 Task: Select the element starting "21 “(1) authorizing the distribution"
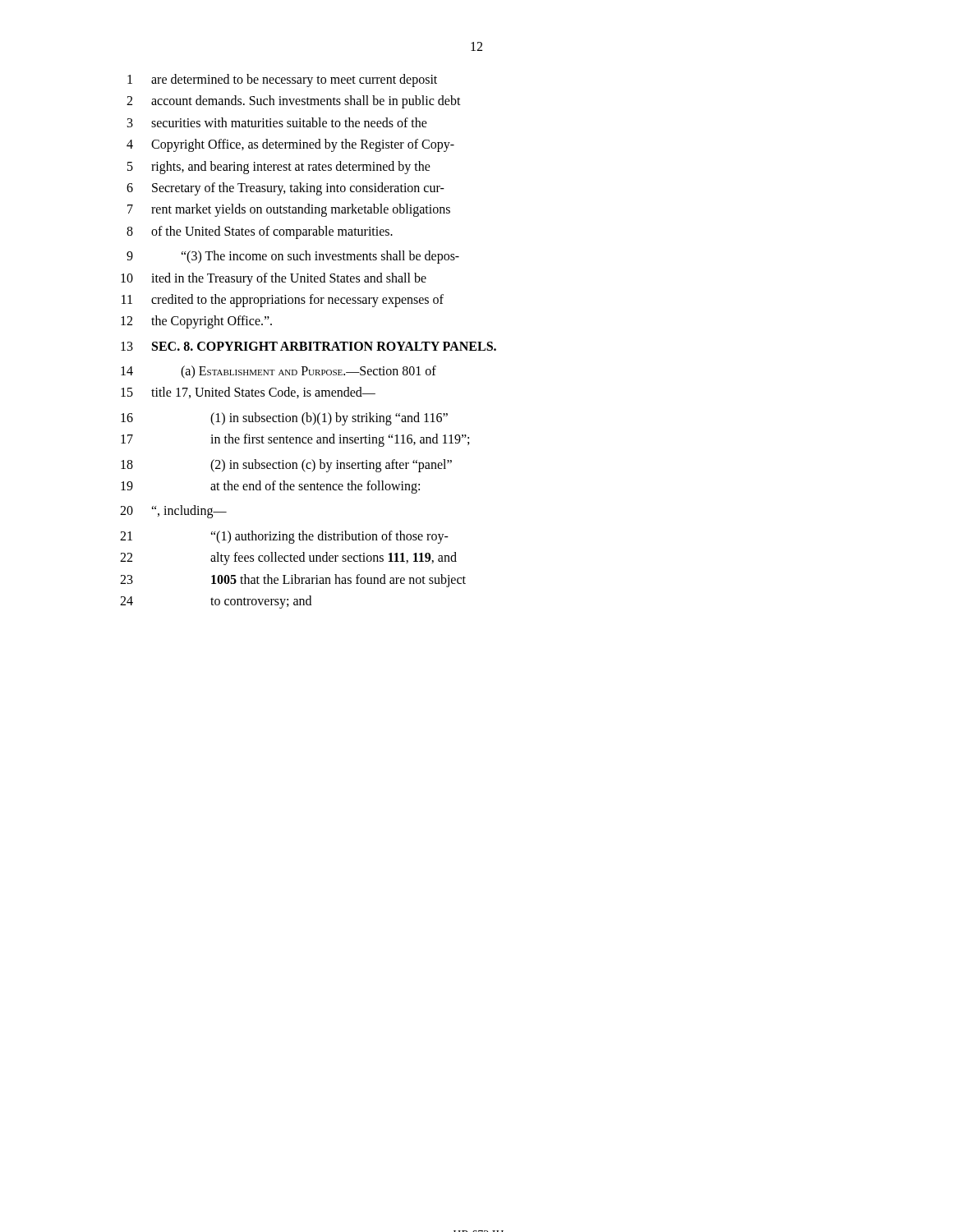click(284, 537)
